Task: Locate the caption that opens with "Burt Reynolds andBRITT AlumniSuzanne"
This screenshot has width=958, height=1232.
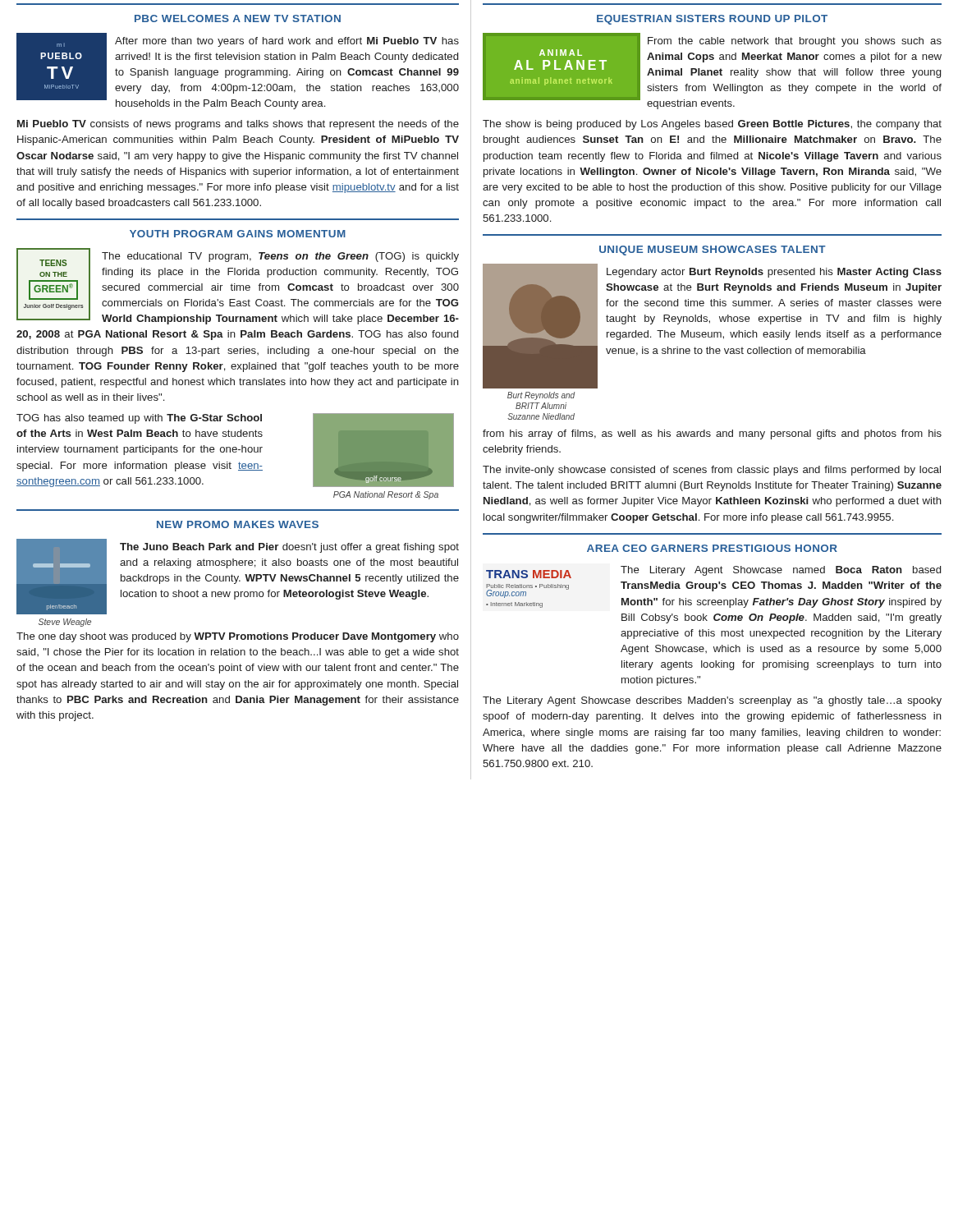Action: (541, 406)
